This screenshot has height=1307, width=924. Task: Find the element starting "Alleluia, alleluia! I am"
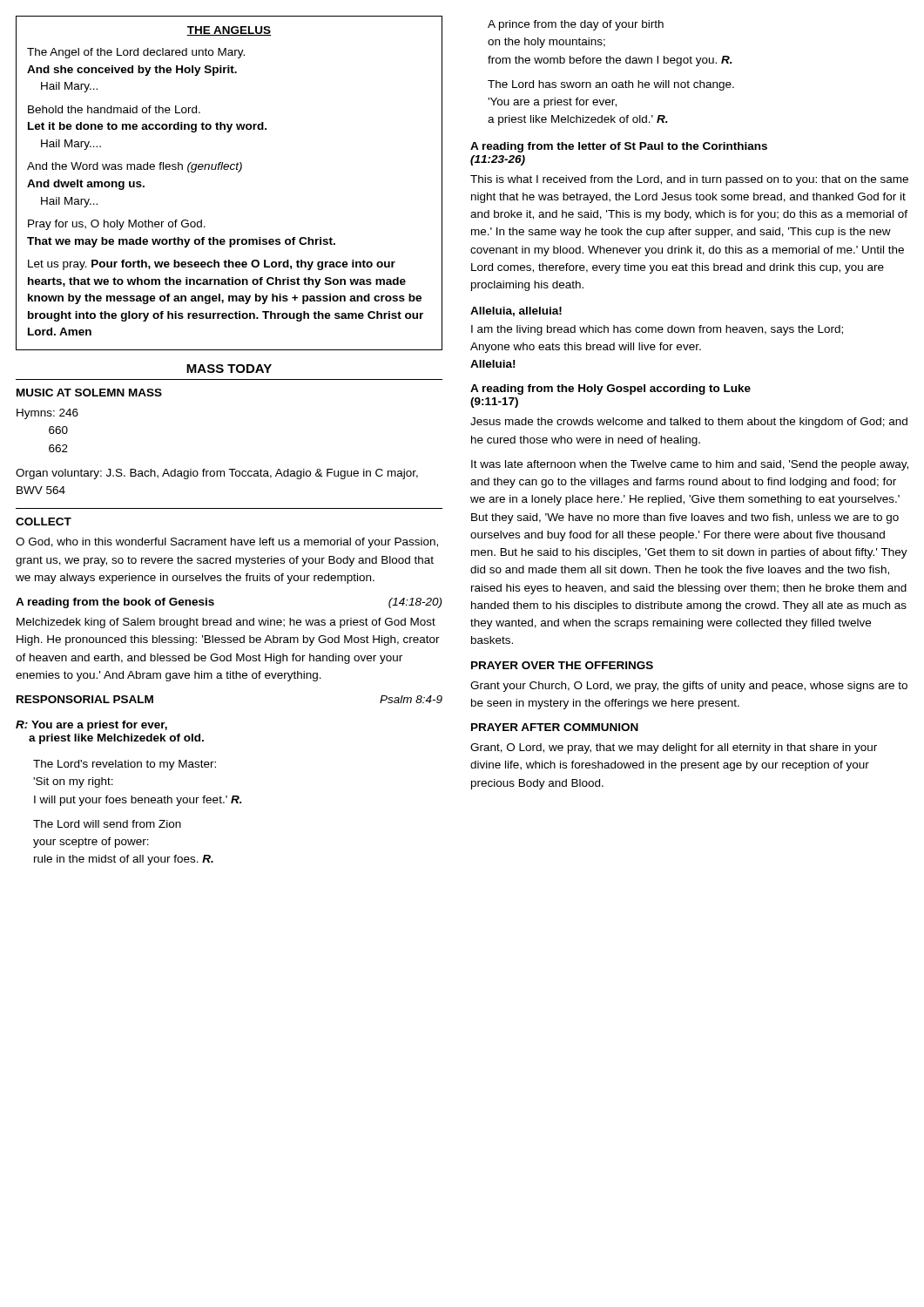click(690, 338)
